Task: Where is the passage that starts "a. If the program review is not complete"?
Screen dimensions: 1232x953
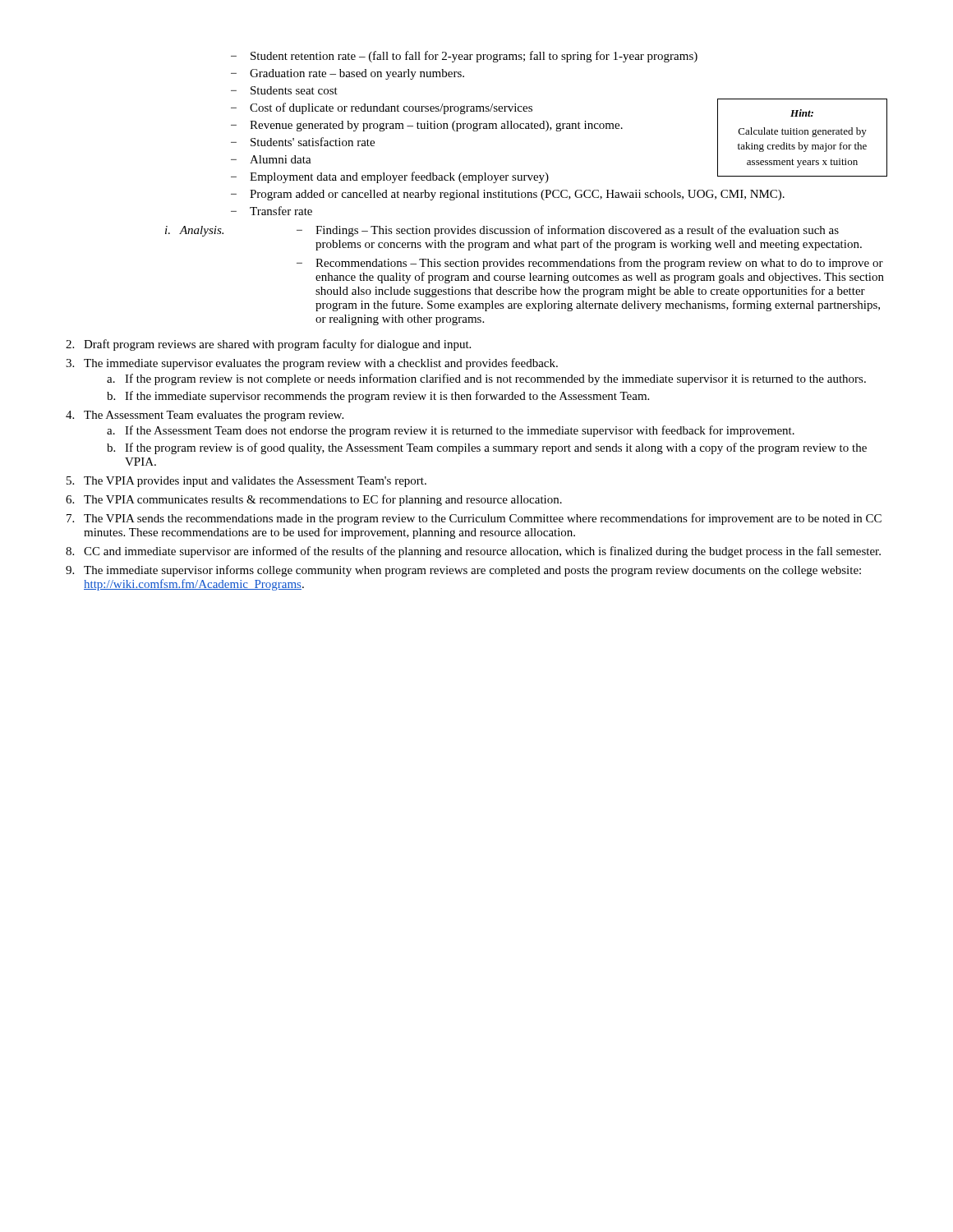Action: coord(487,379)
